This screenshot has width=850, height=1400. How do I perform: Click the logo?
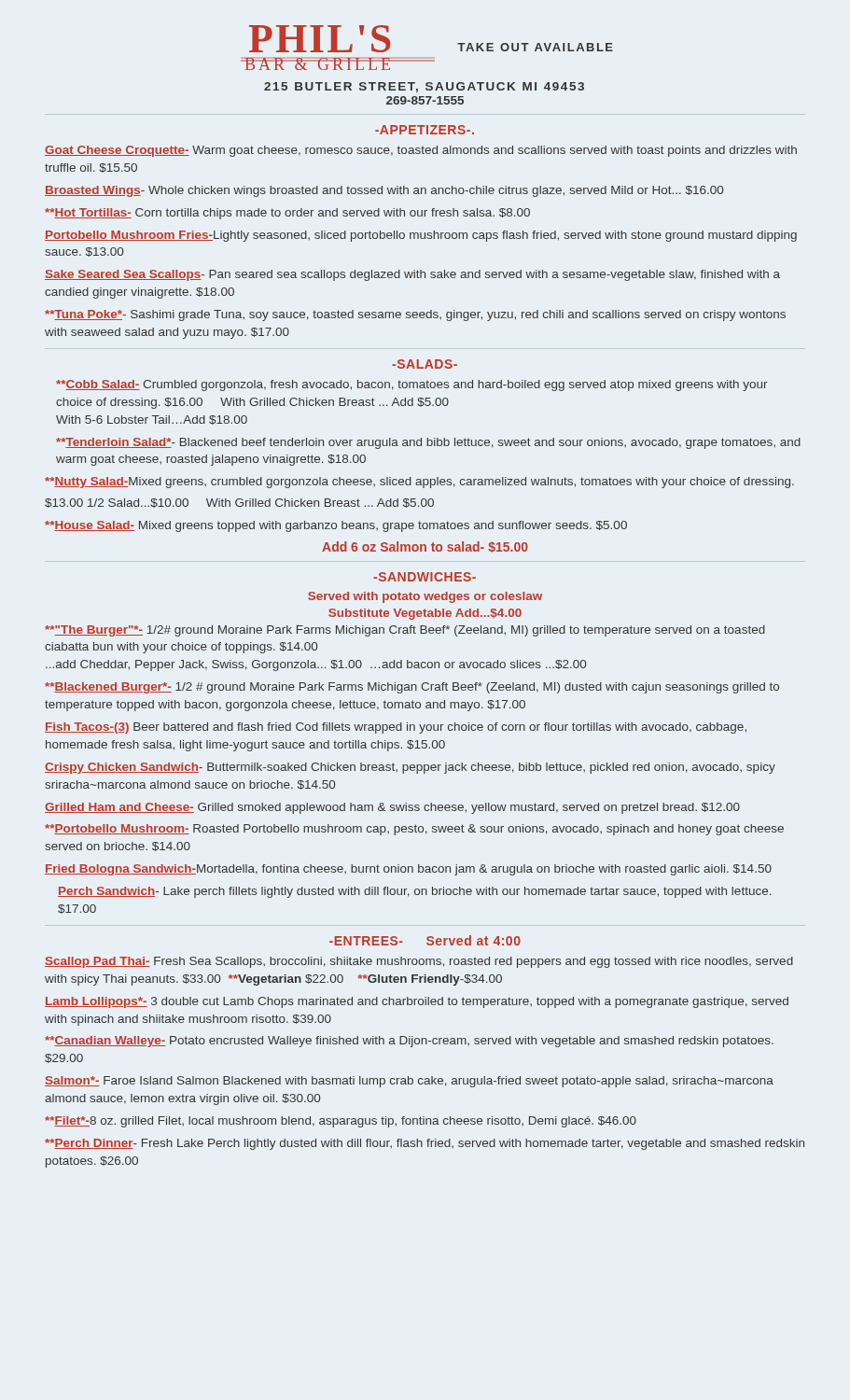(x=338, y=47)
